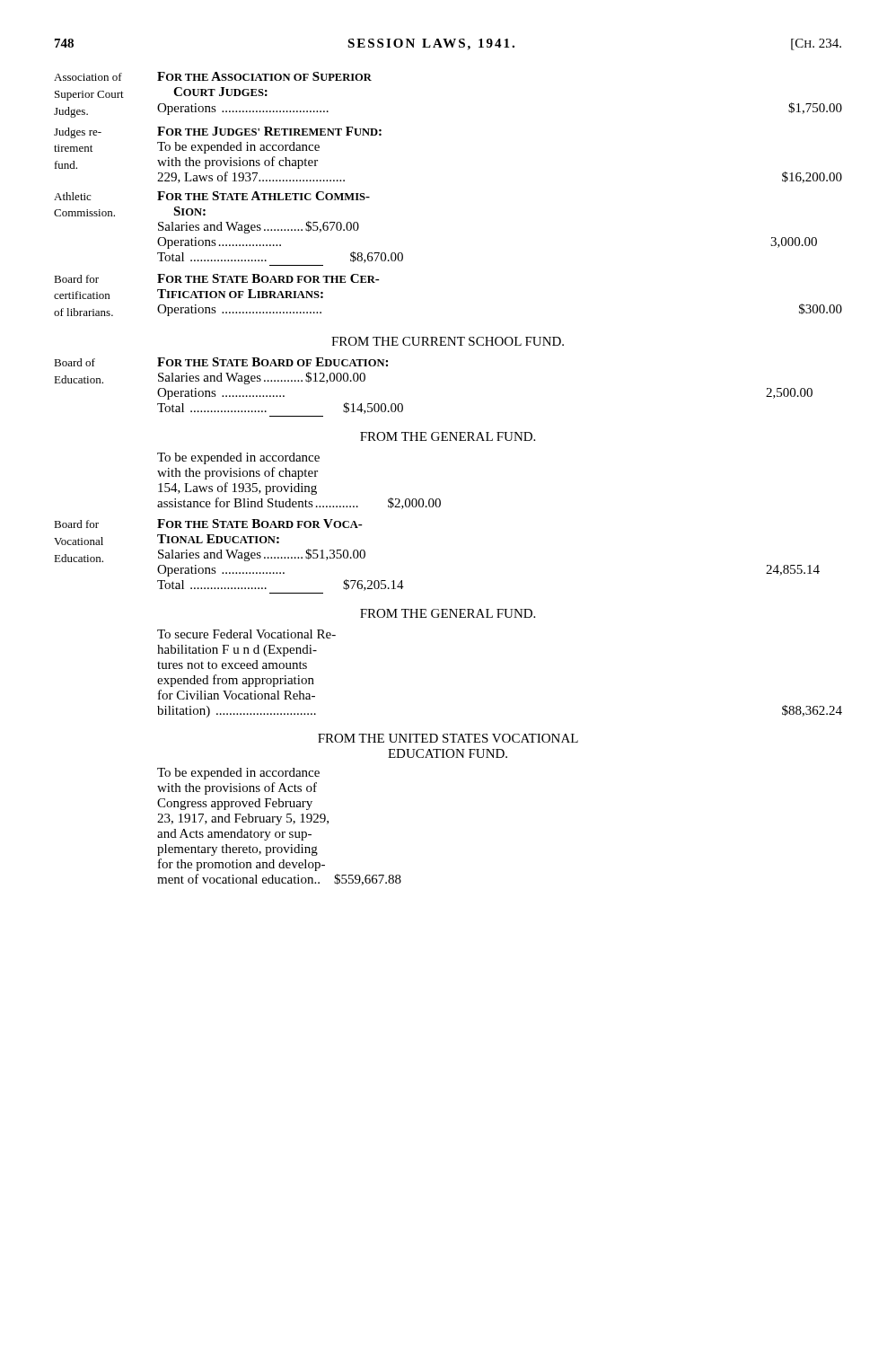Select the section header containing "FROM THE UNITED STATES VOCATIONALEDUCATION FUND."
This screenshot has height=1347, width=896.
(448, 746)
